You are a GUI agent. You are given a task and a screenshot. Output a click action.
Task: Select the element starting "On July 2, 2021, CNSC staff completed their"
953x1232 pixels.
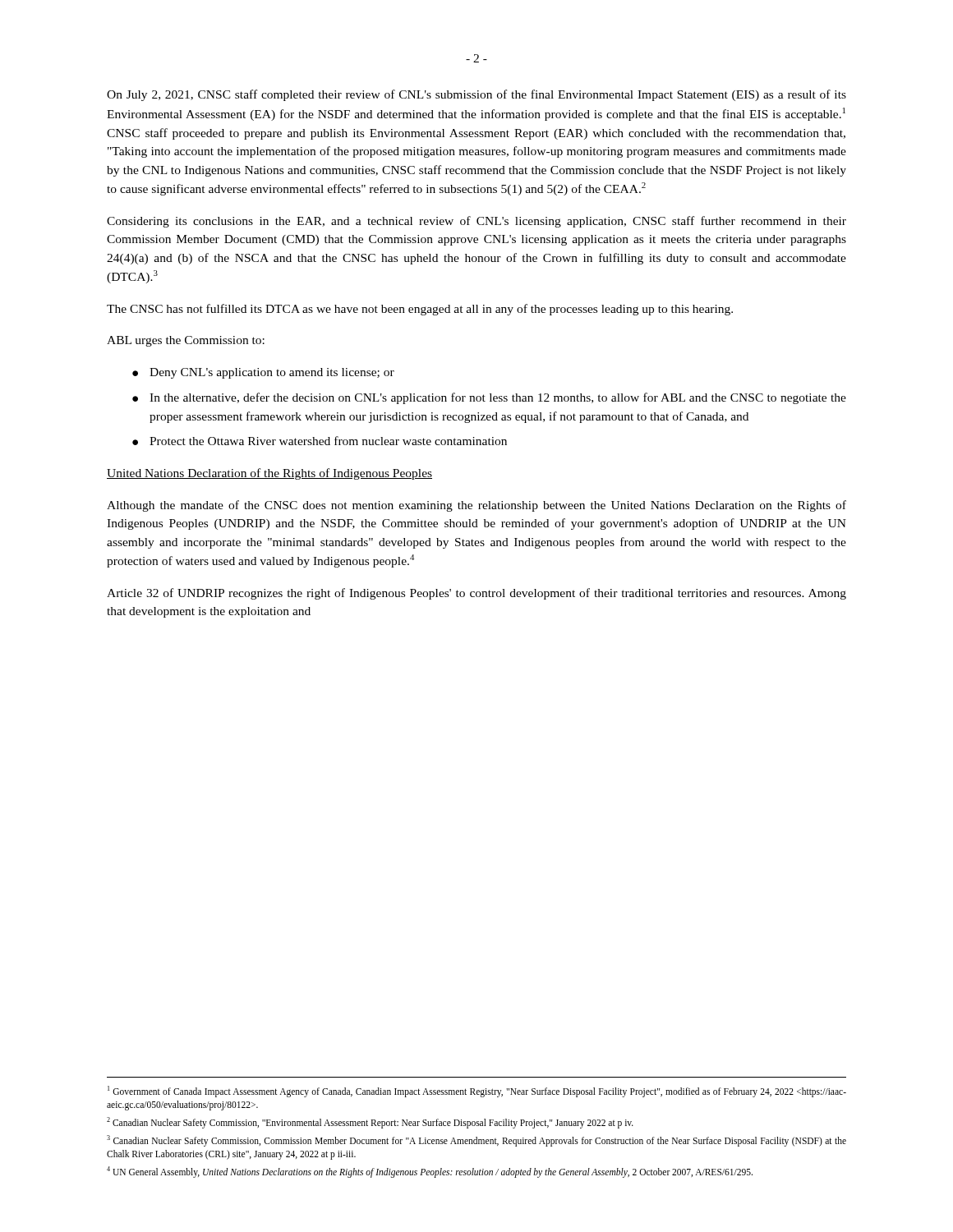click(476, 142)
